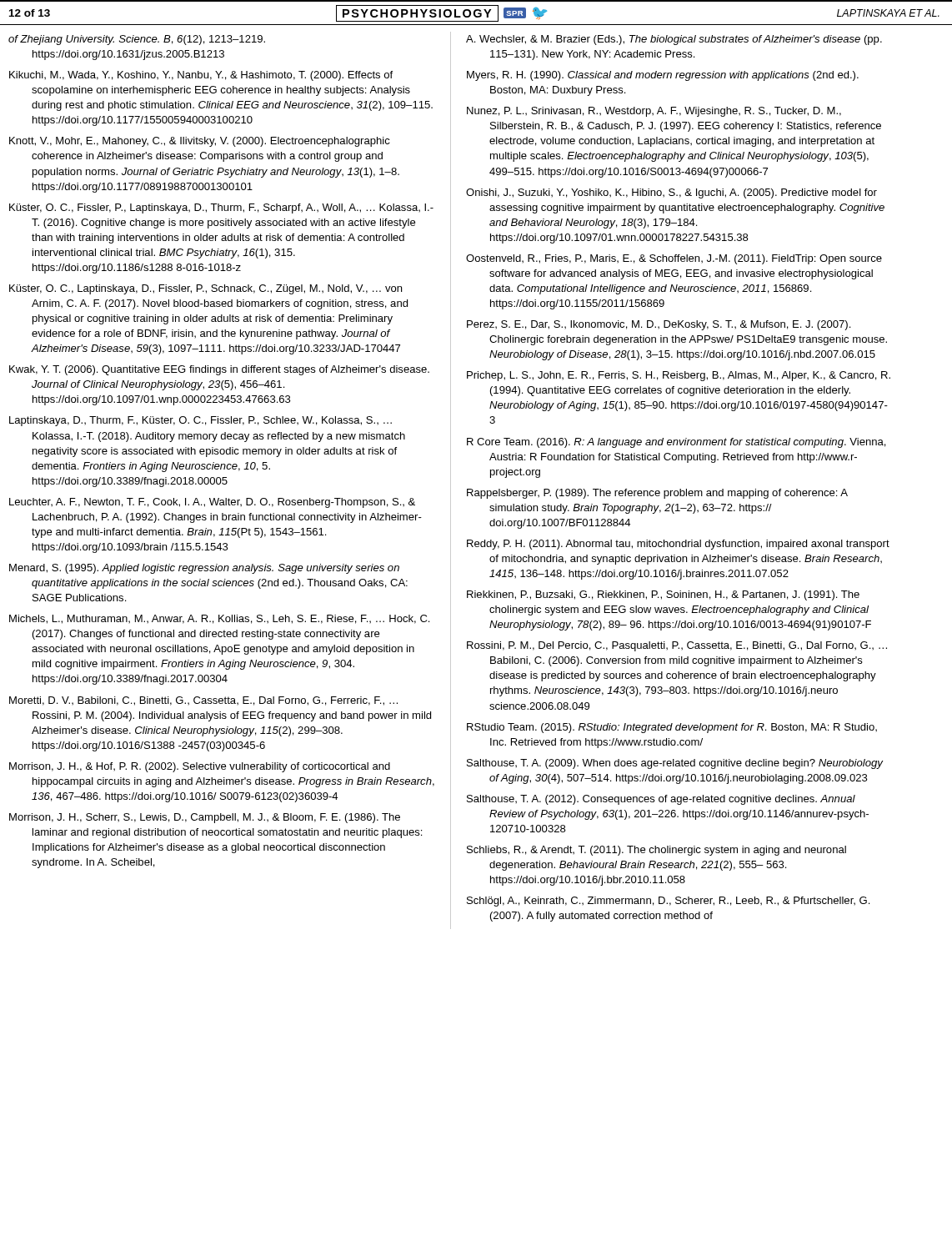This screenshot has height=1251, width=952.
Task: Where is the passage that starts "Myers, R. H. (1990). Classical and modern regression"?
Action: 663,82
